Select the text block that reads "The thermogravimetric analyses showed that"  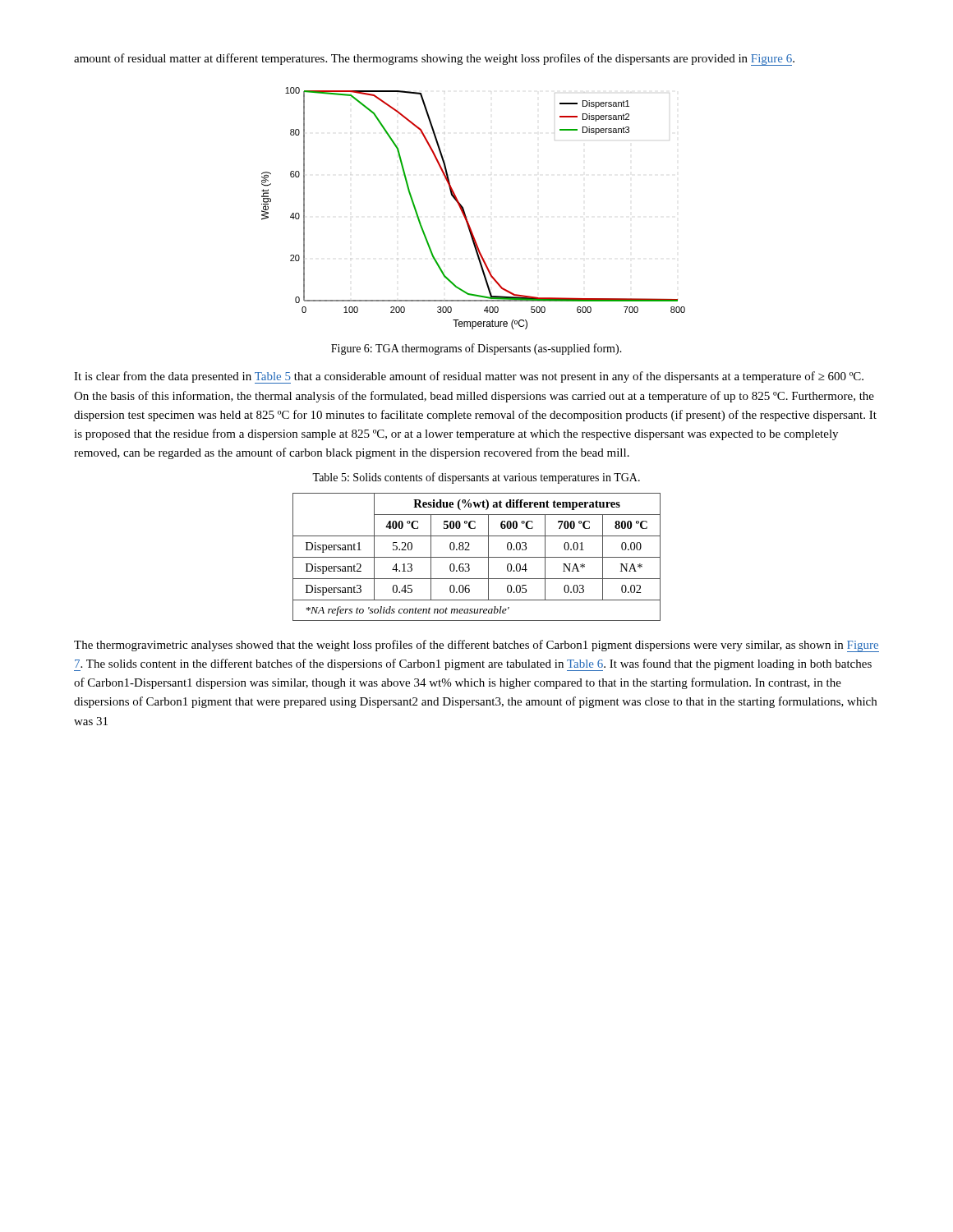click(x=476, y=683)
